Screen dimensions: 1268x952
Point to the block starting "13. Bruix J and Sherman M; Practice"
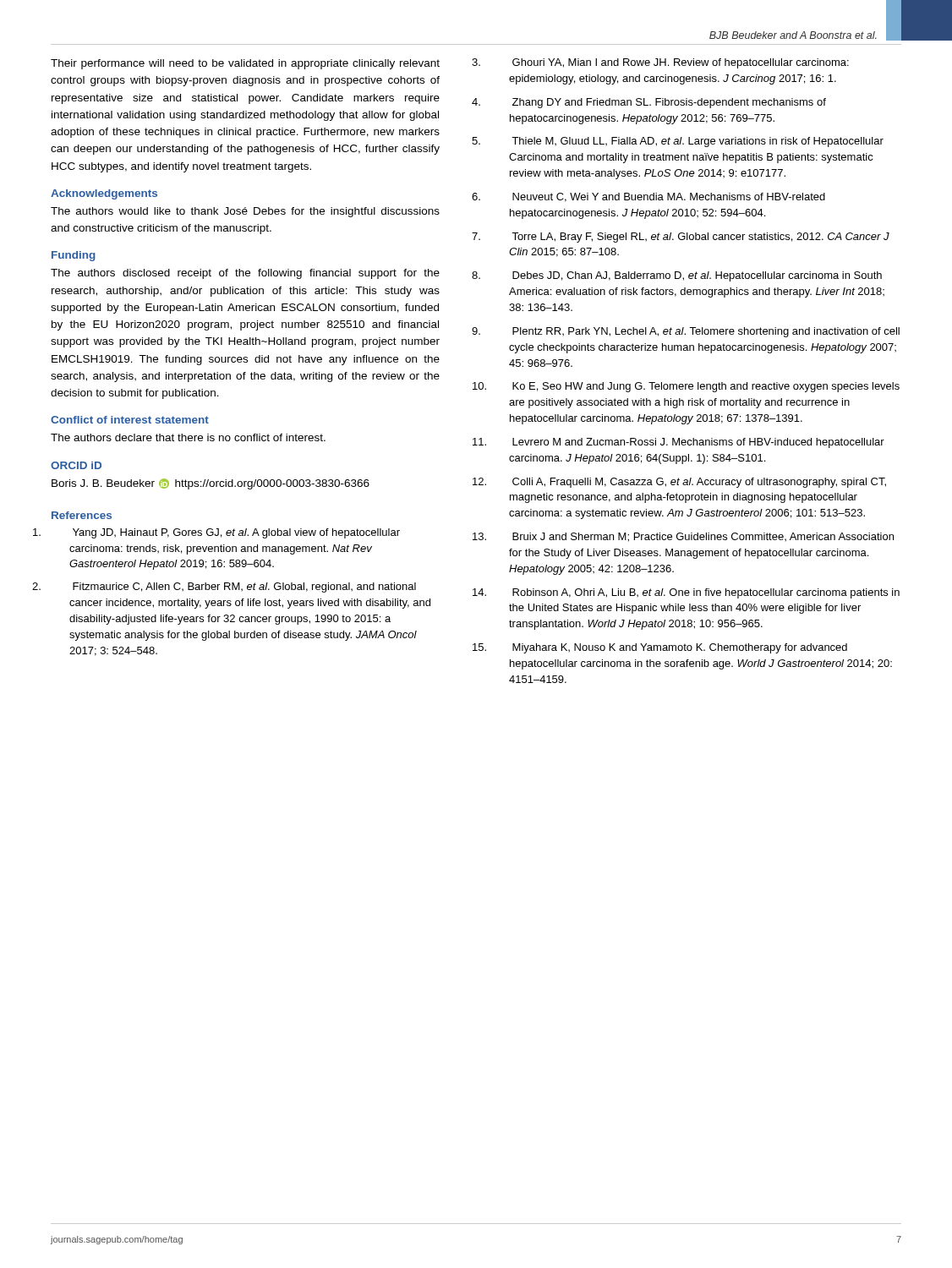(692, 552)
